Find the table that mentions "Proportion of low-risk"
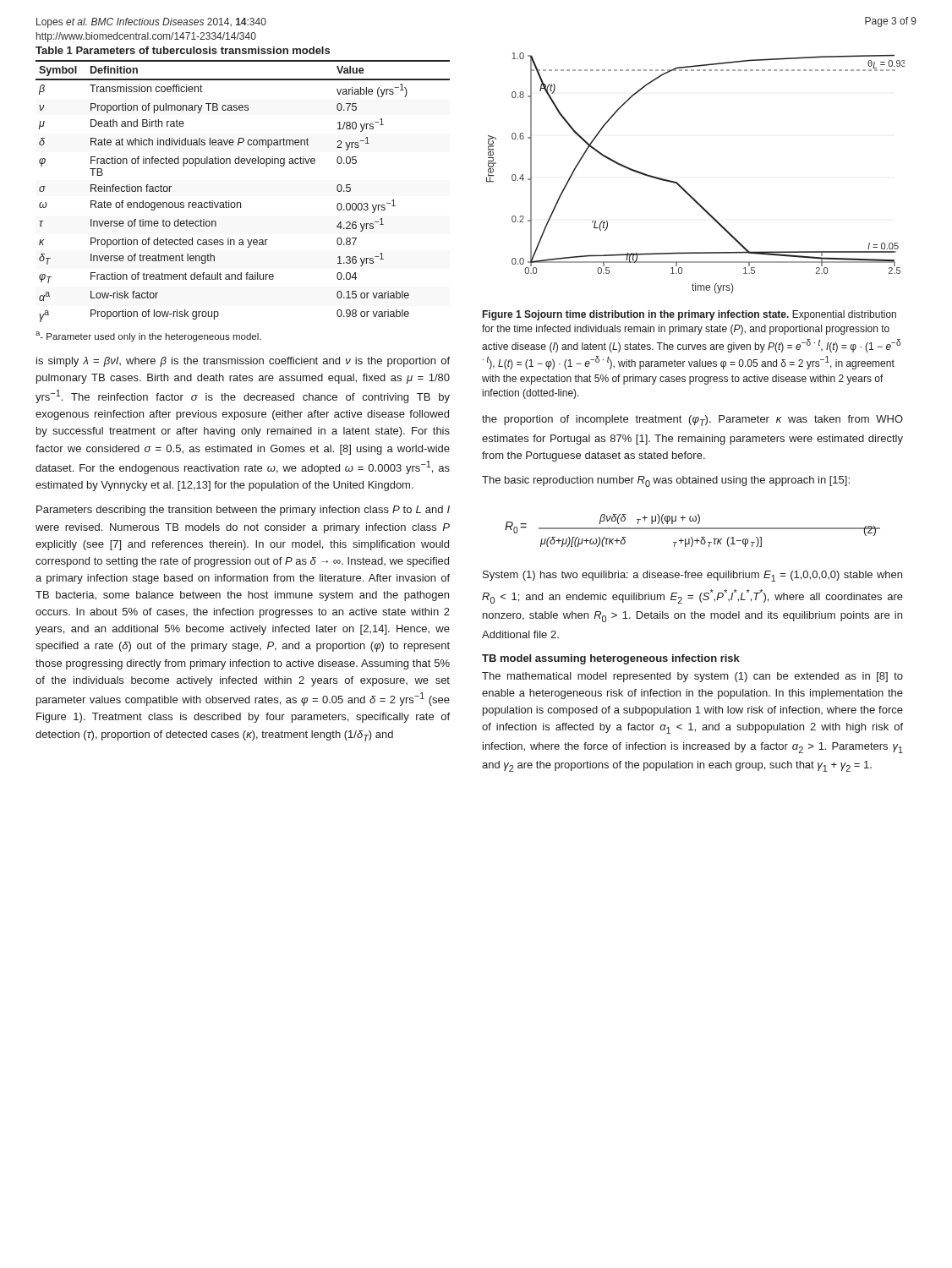 (243, 193)
